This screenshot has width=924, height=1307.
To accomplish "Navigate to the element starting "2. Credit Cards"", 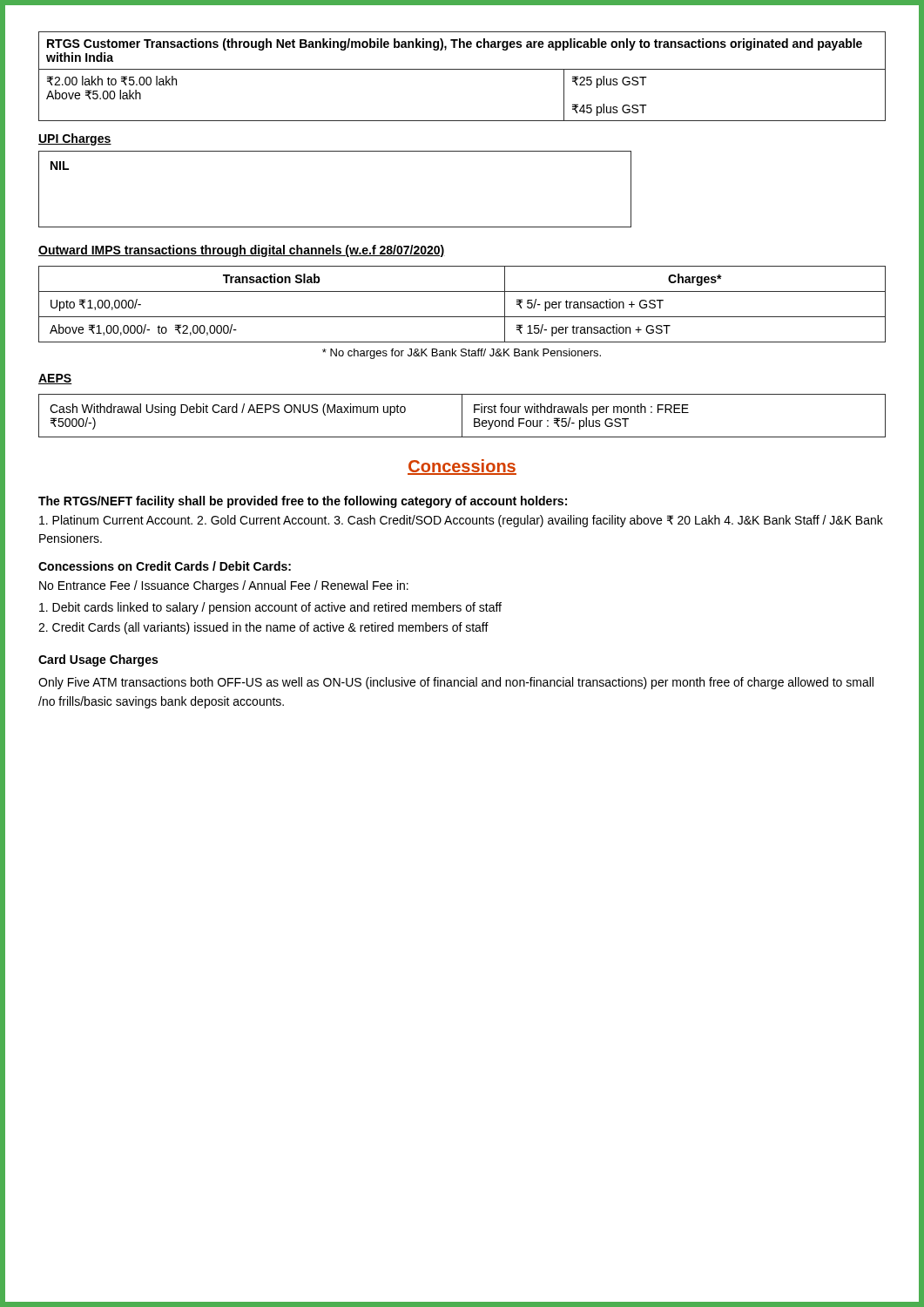I will (x=263, y=627).
